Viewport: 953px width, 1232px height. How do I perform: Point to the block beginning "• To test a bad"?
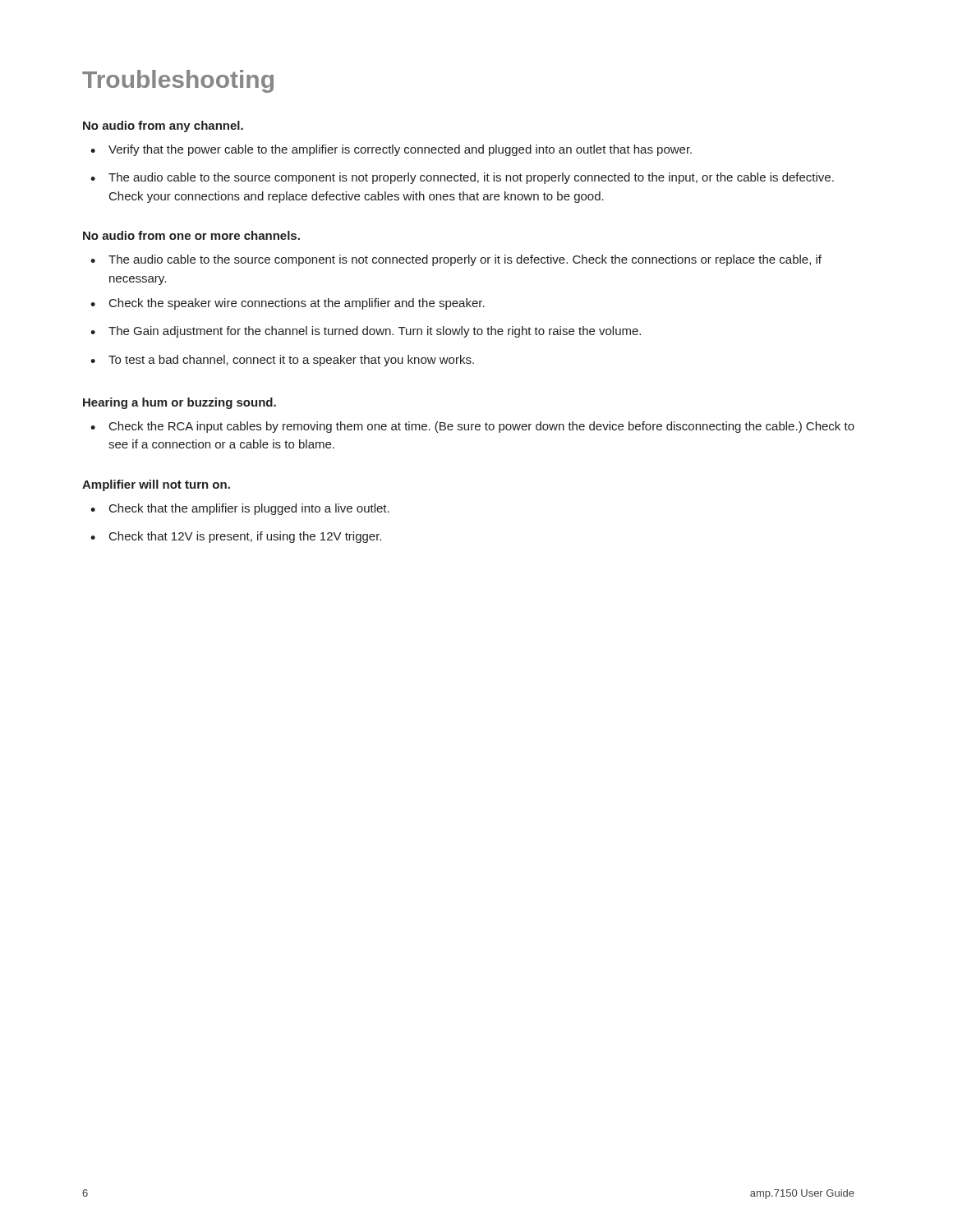tap(283, 361)
